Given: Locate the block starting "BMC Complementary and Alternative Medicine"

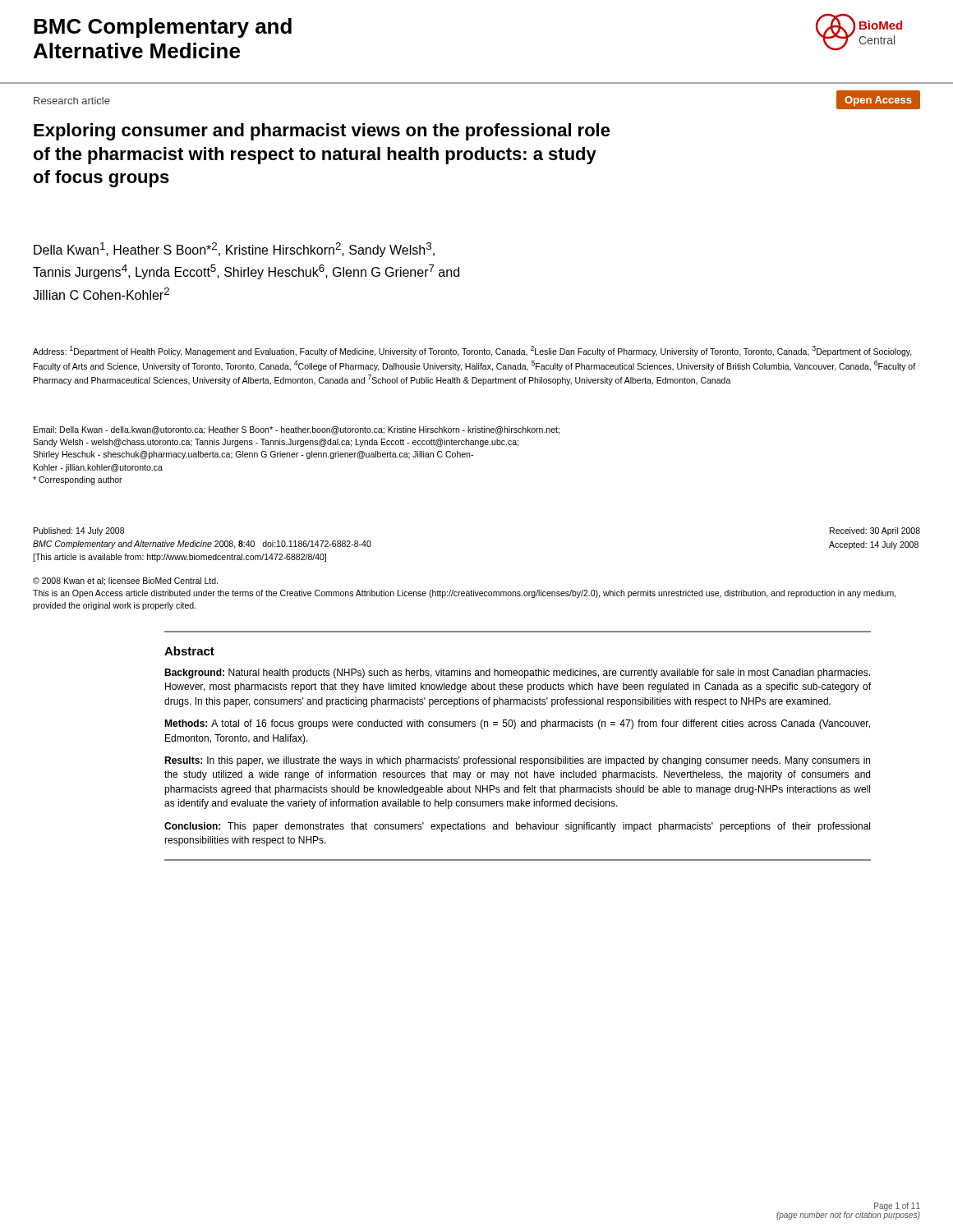Looking at the screenshot, I should [x=202, y=544].
